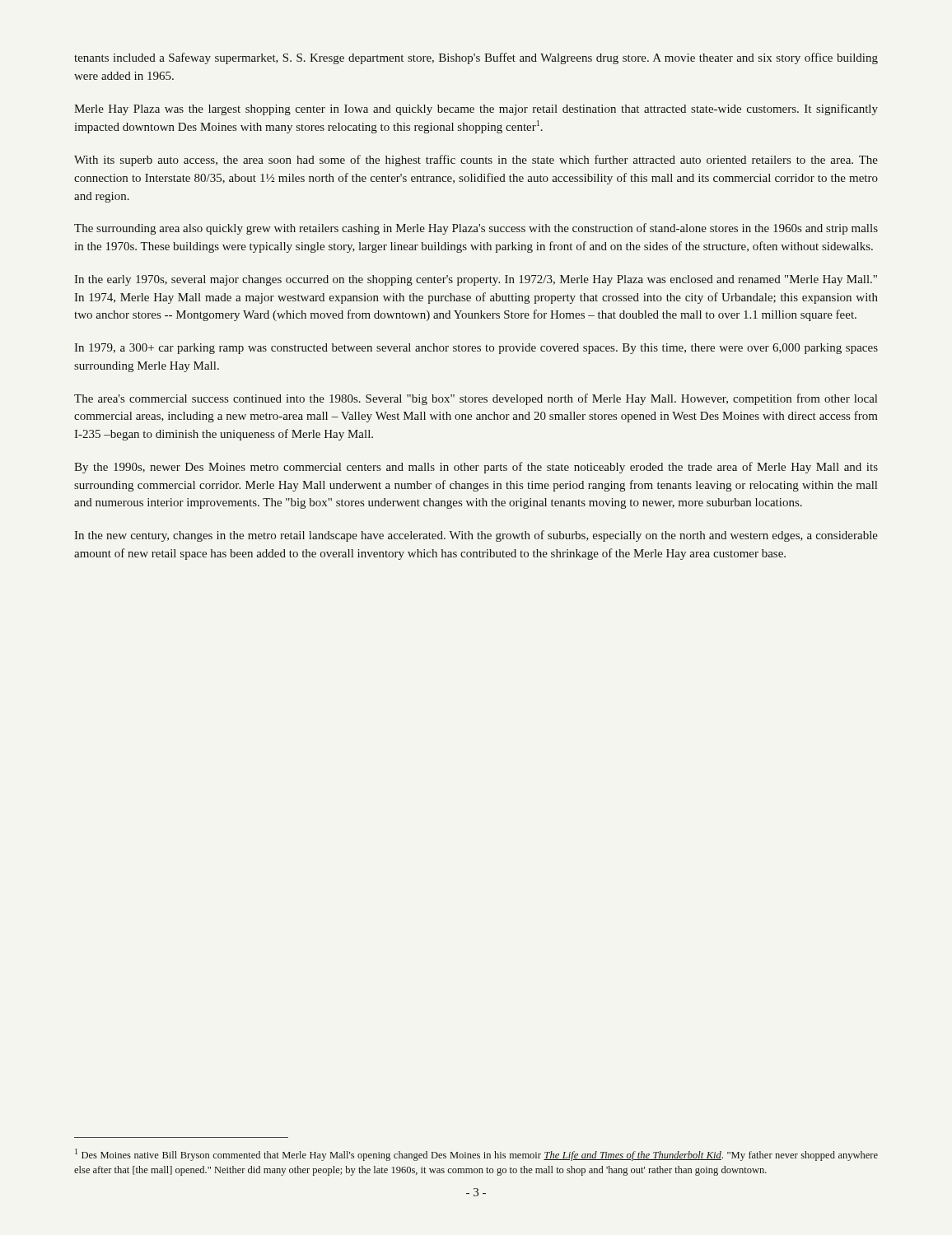Locate the block starting "Merle Hay Plaza was the largest"
The image size is (952, 1235).
pos(476,118)
